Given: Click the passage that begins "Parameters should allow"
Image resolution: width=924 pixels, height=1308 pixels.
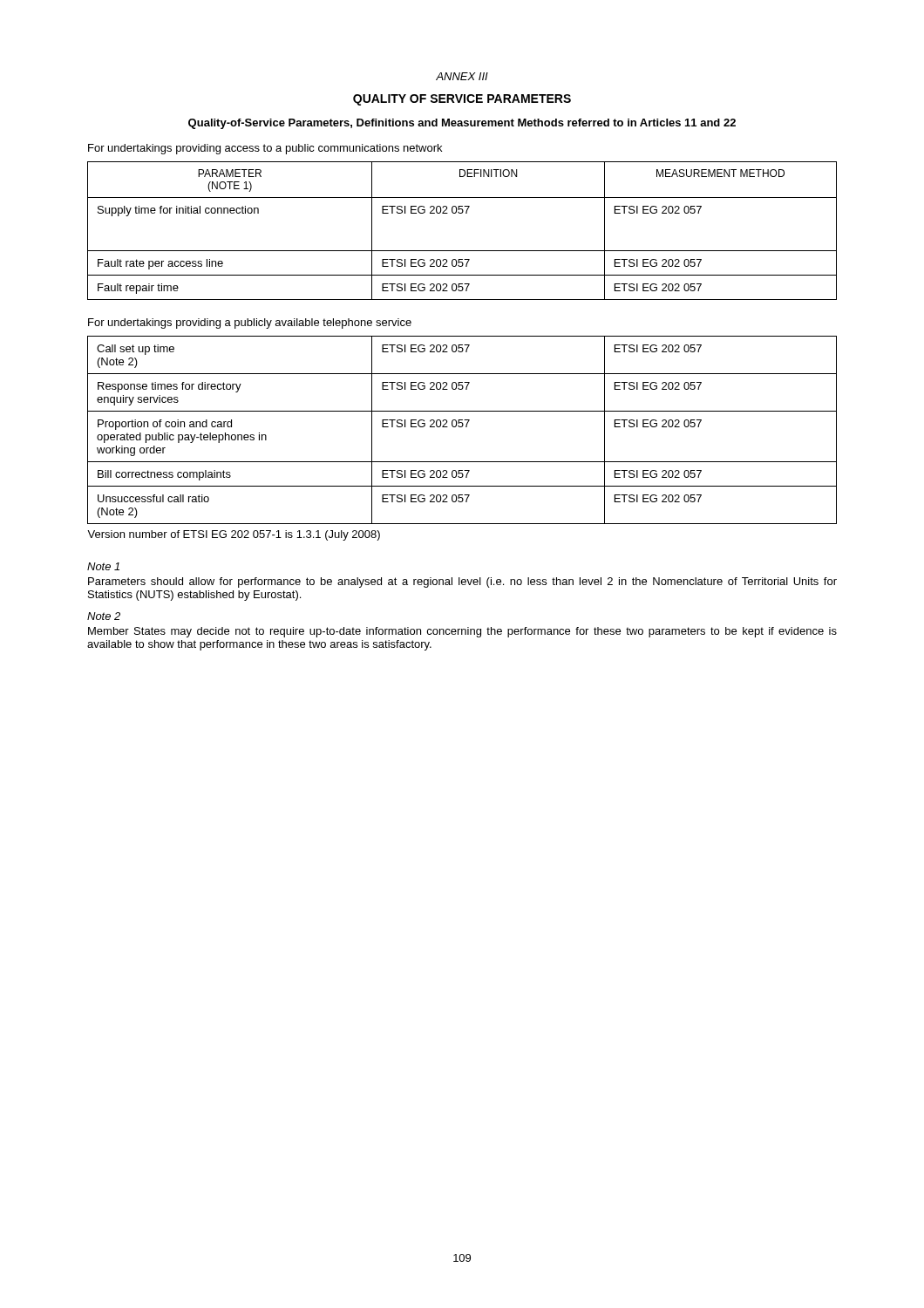Looking at the screenshot, I should click(x=462, y=588).
